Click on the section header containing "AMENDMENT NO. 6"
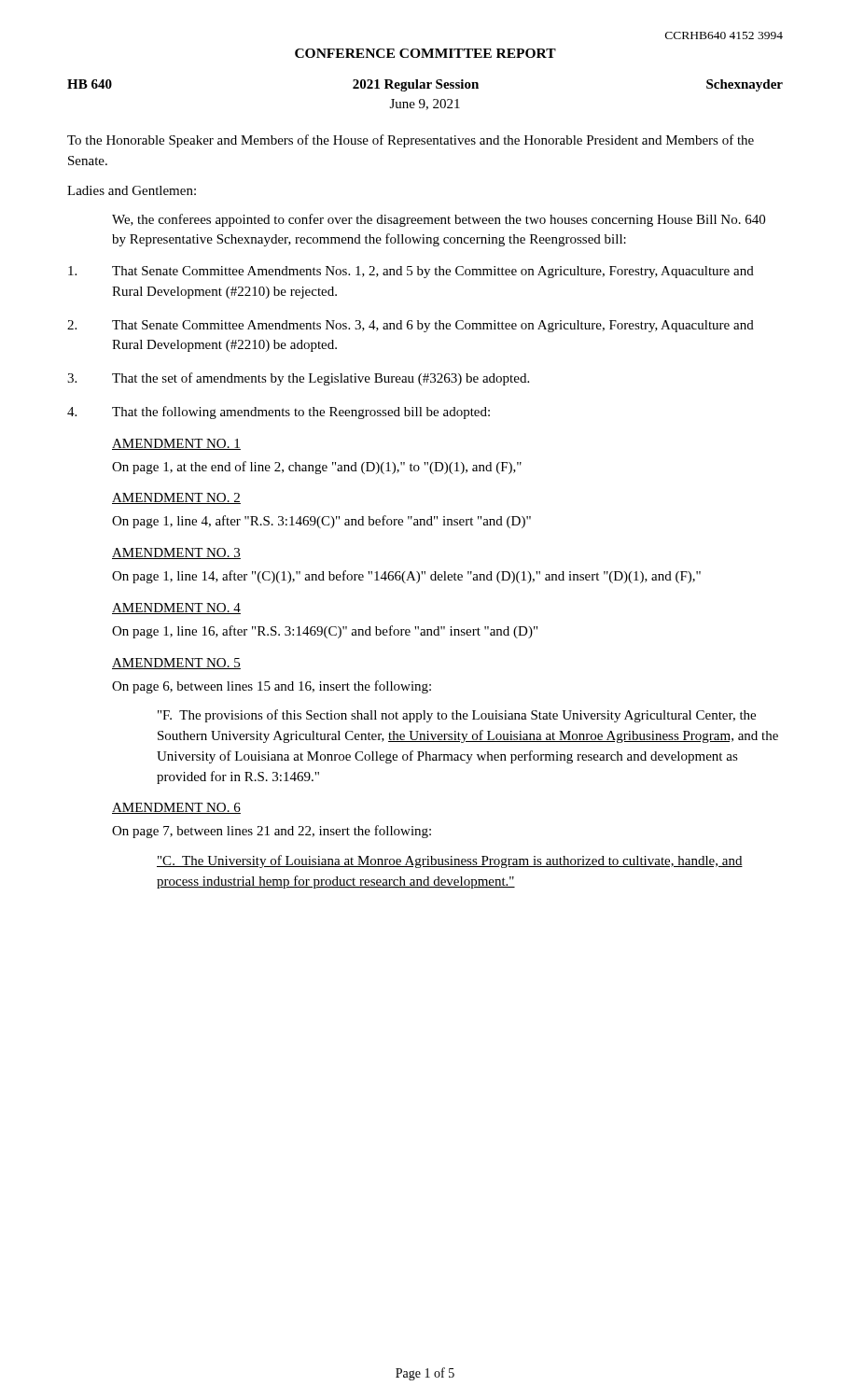This screenshot has height=1400, width=850. (176, 808)
